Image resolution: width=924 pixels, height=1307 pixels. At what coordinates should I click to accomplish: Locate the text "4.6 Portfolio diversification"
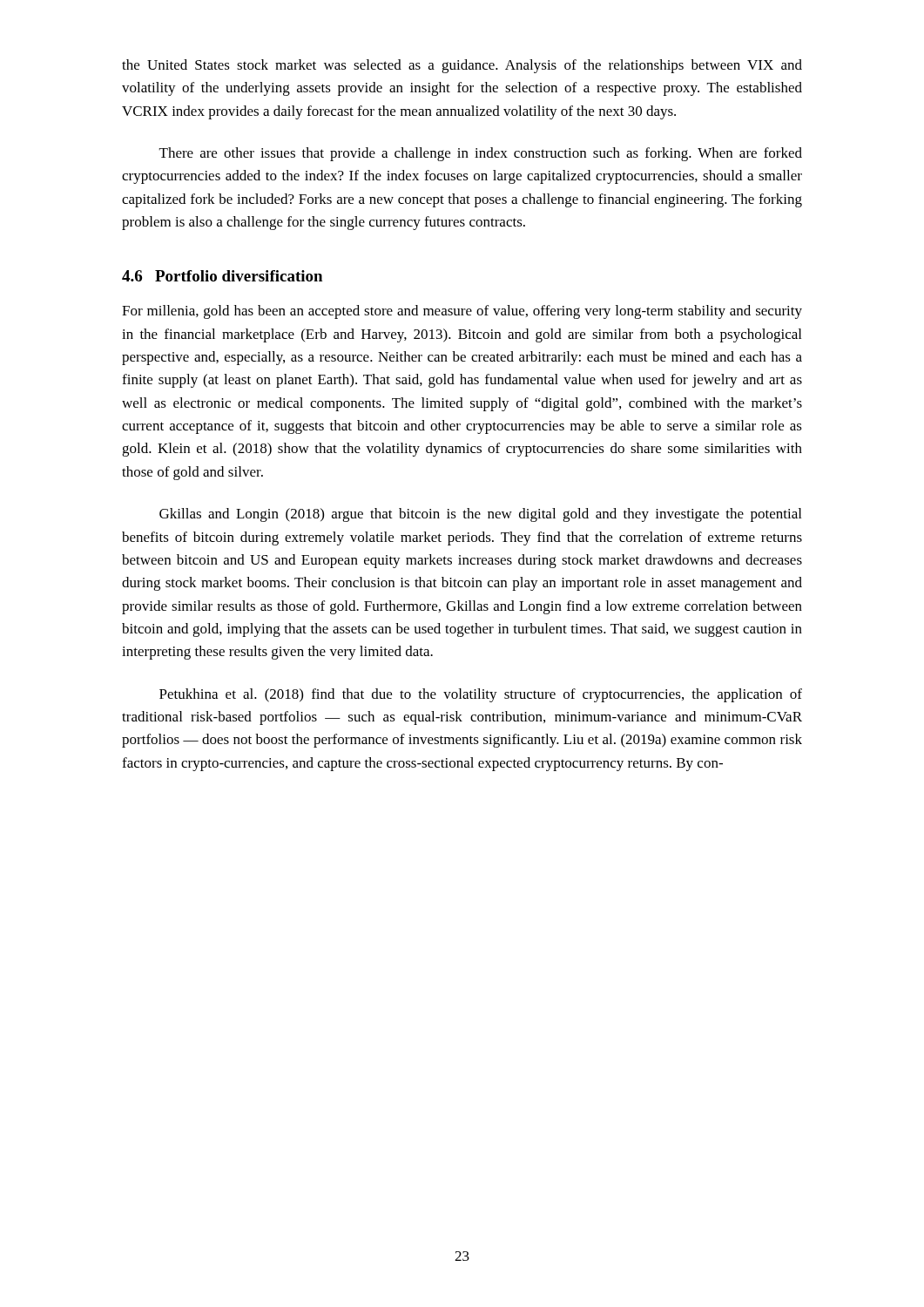[x=222, y=276]
